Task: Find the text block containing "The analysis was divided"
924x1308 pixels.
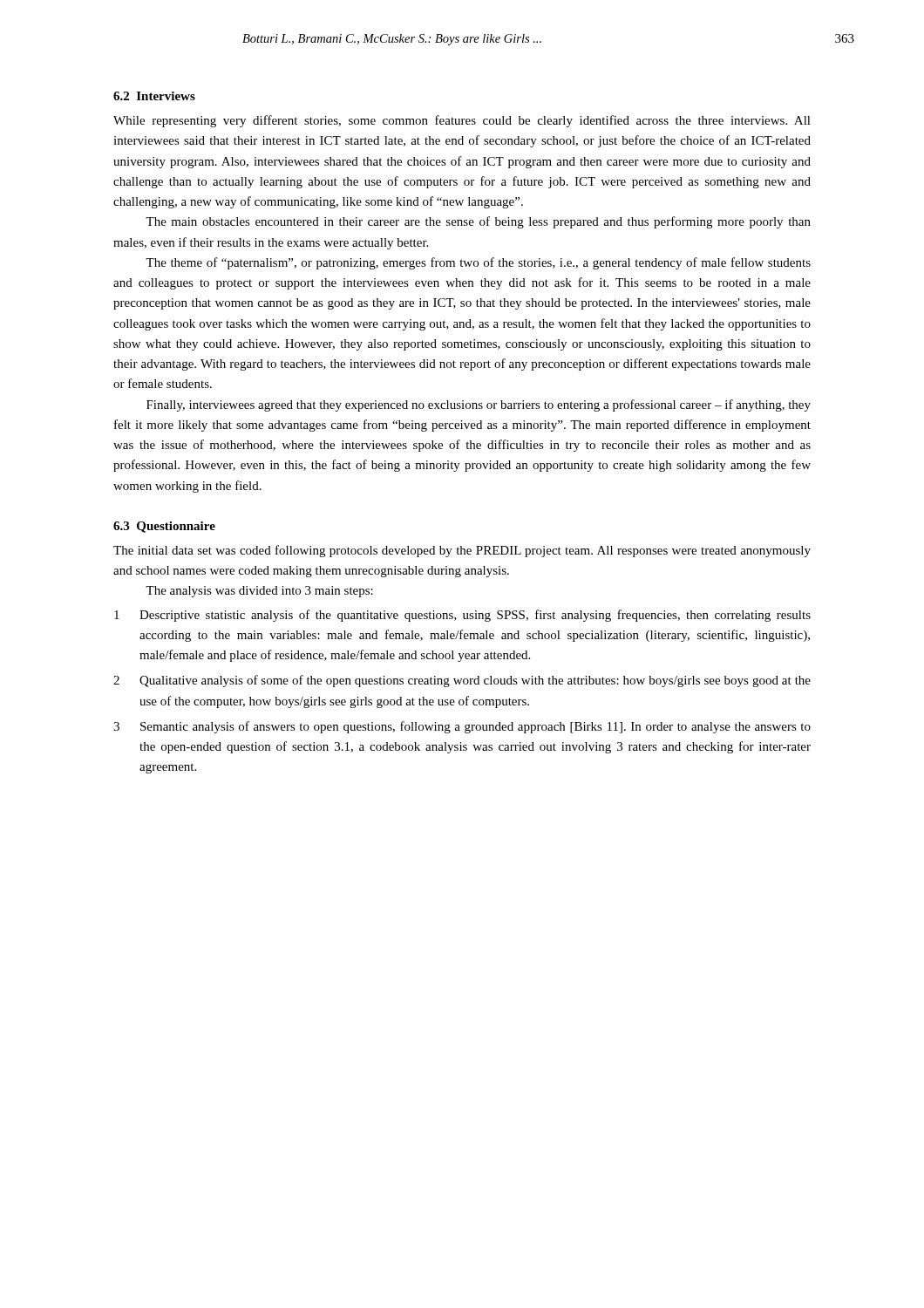Action: coord(259,592)
